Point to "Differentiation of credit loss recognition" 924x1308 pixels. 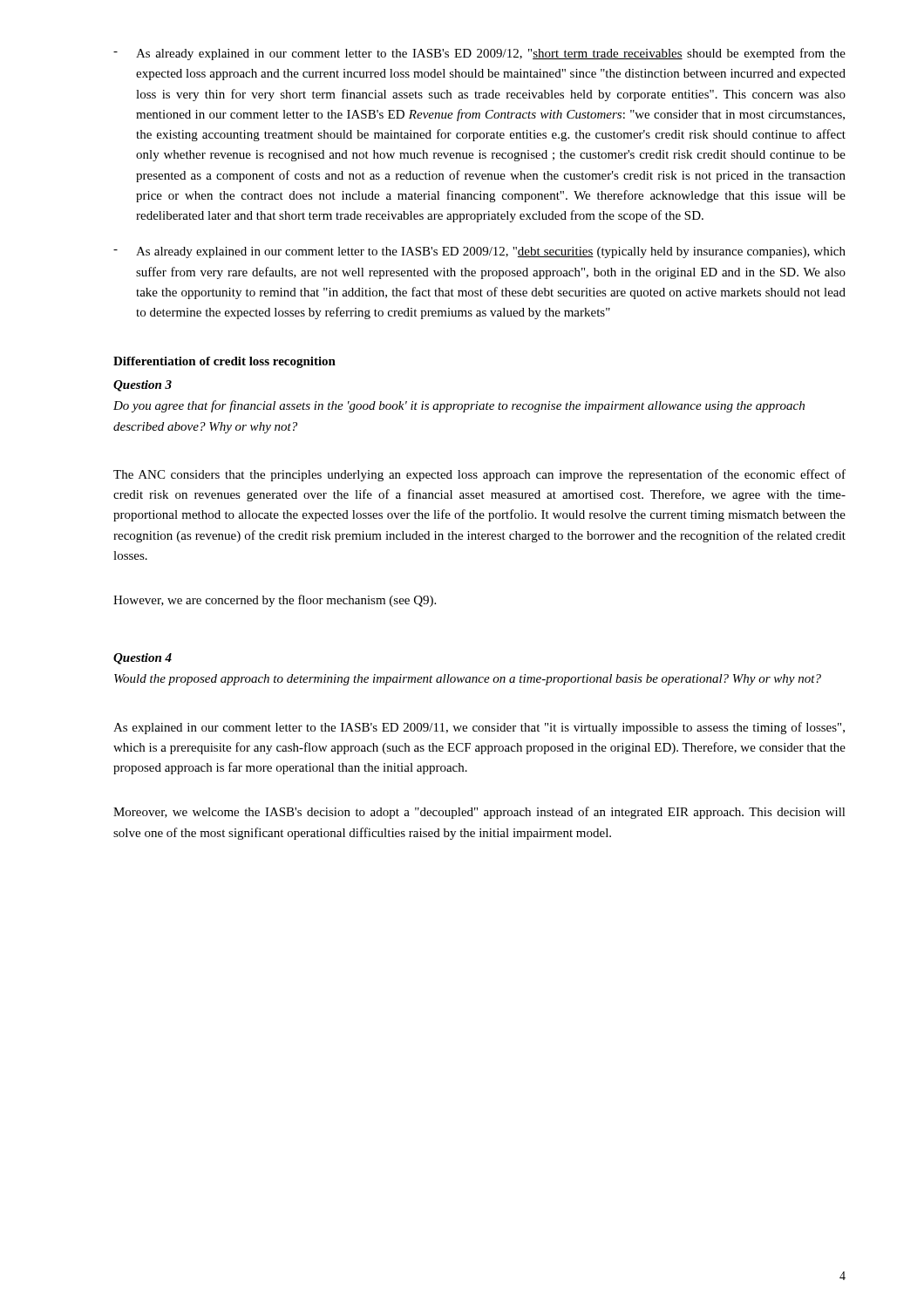(224, 361)
